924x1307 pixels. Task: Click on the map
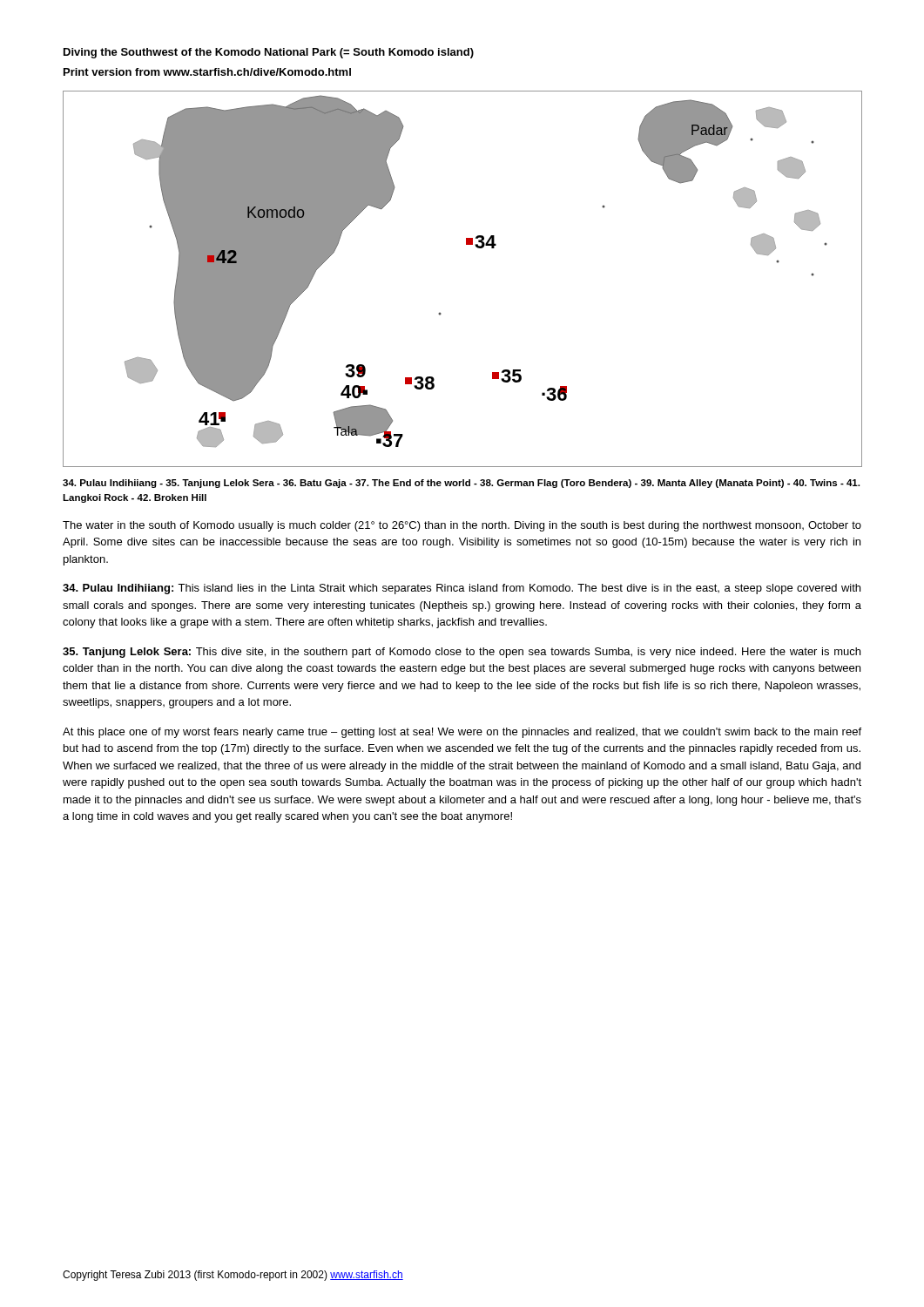[462, 279]
